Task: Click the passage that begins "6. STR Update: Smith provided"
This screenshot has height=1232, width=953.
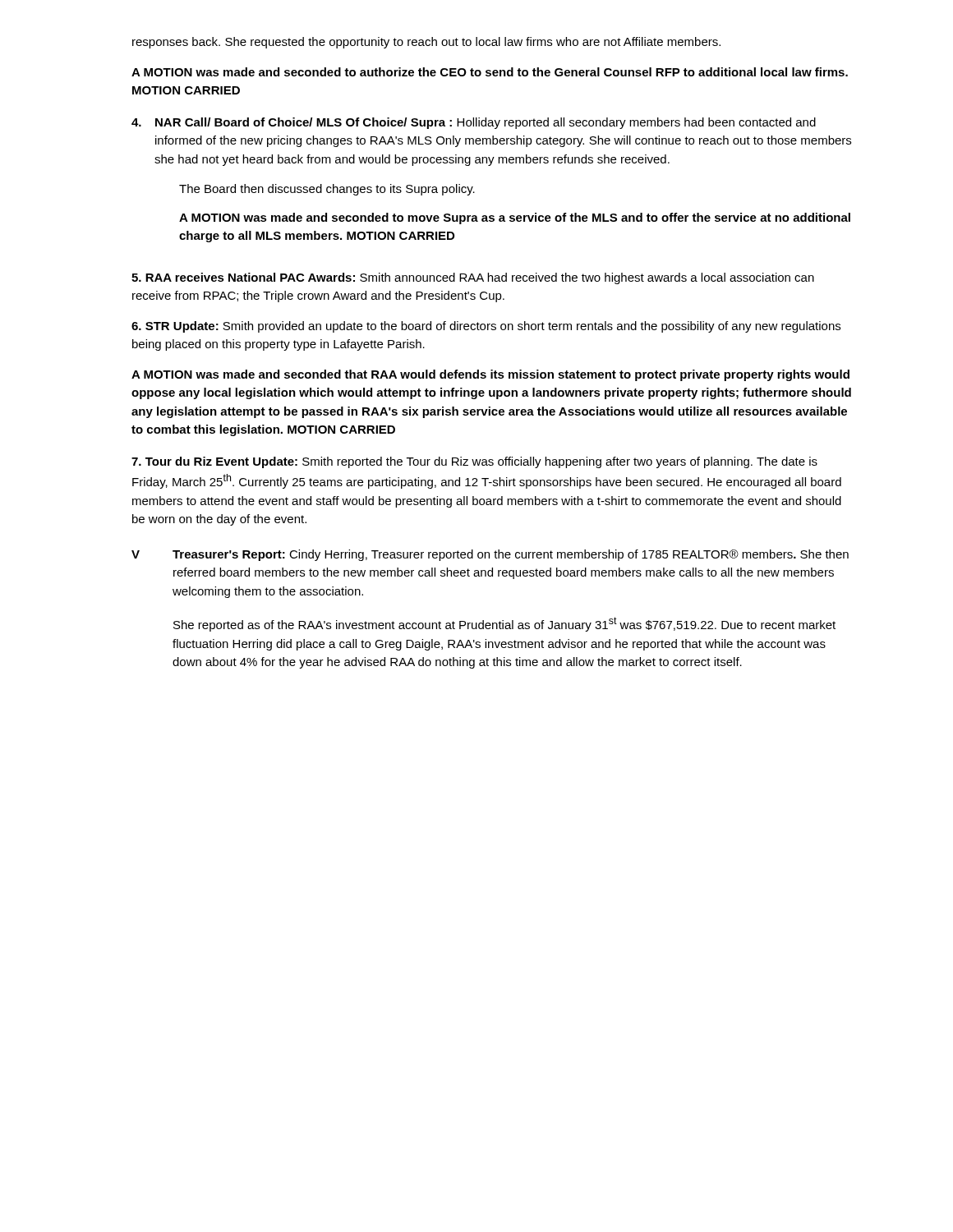Action: pyautogui.click(x=486, y=334)
